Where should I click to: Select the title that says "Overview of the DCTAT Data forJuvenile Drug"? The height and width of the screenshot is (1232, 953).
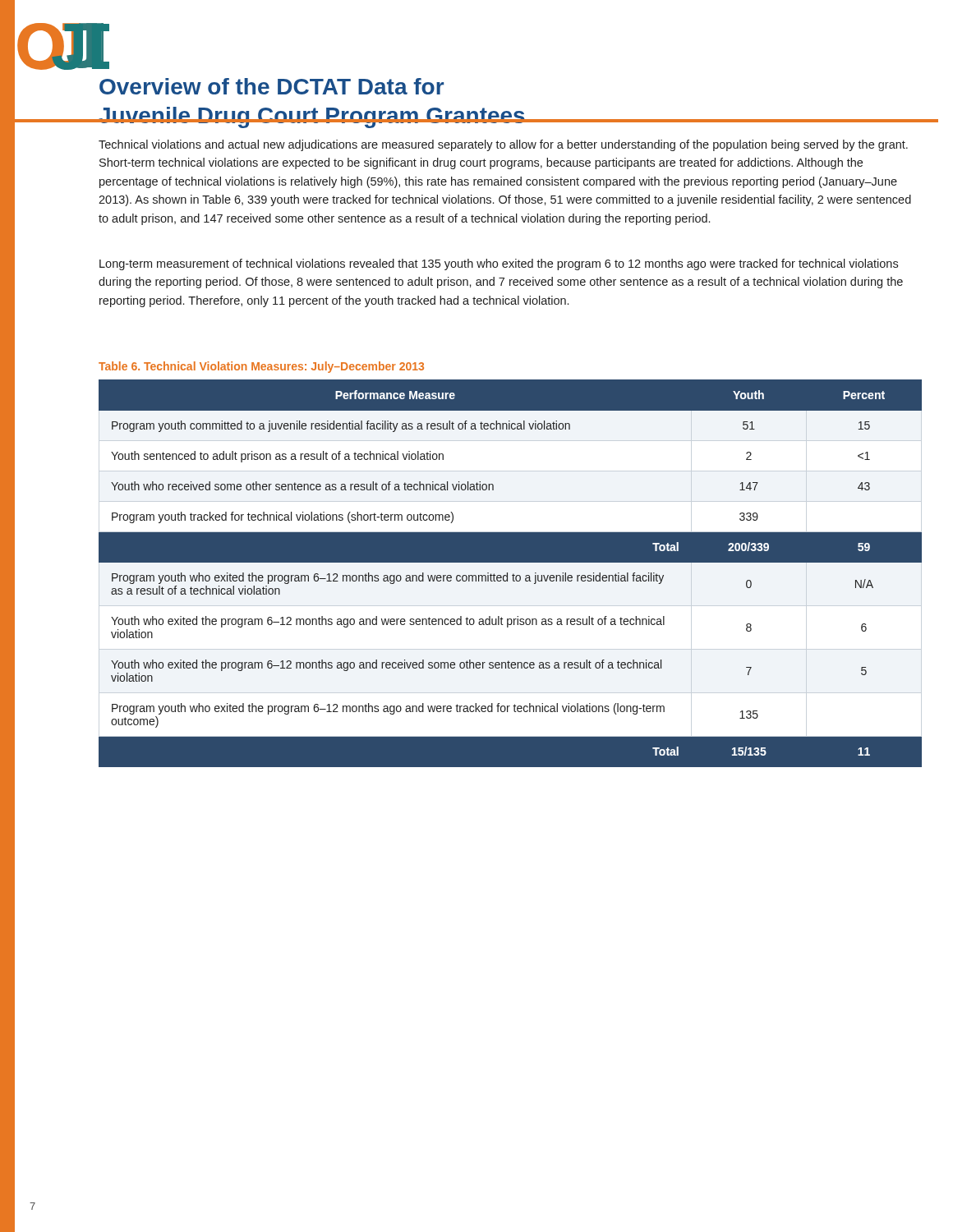point(468,101)
